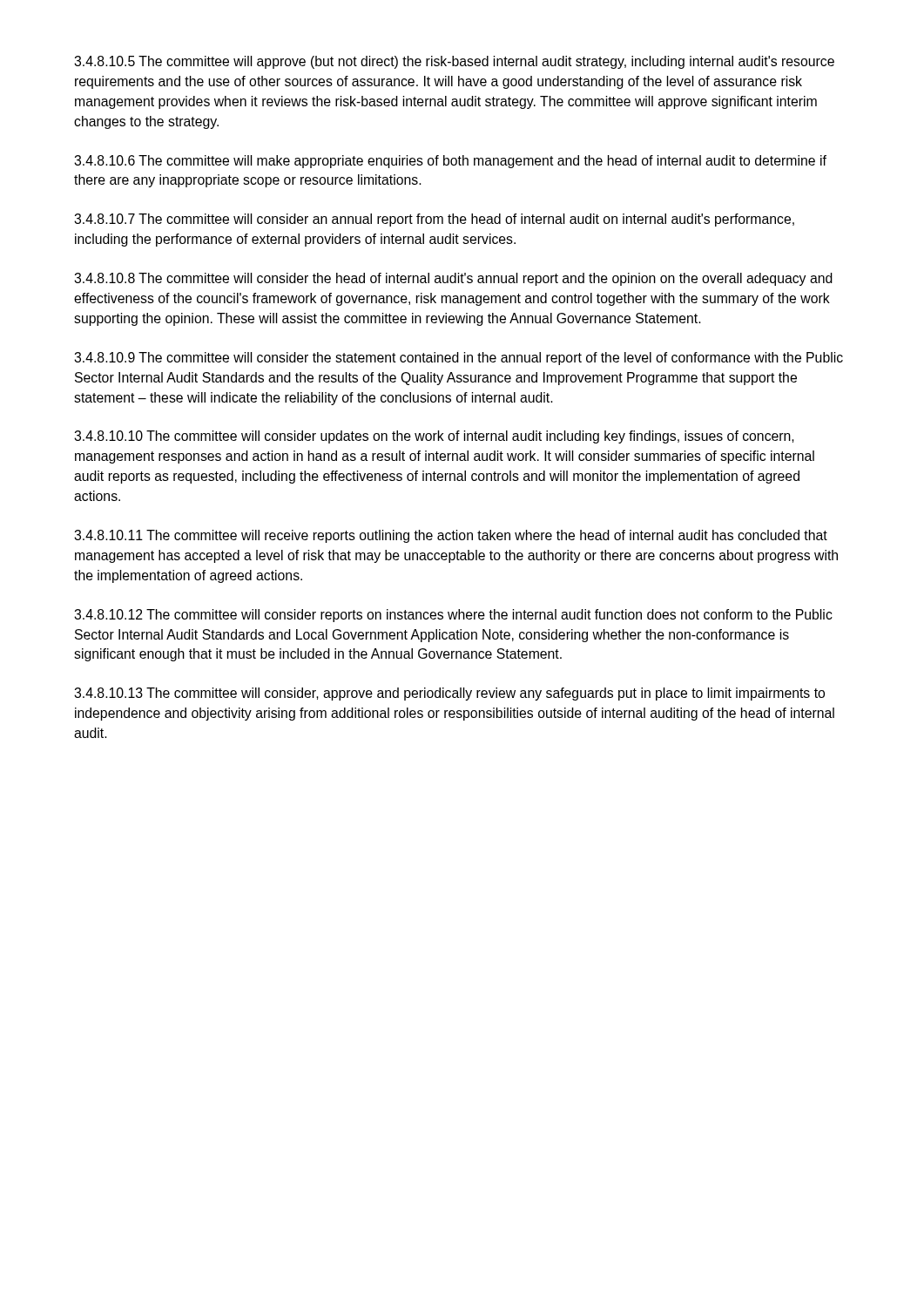This screenshot has width=924, height=1307.
Task: Select the text block starting "4.8.10.6 The committee will make"
Action: 450,170
